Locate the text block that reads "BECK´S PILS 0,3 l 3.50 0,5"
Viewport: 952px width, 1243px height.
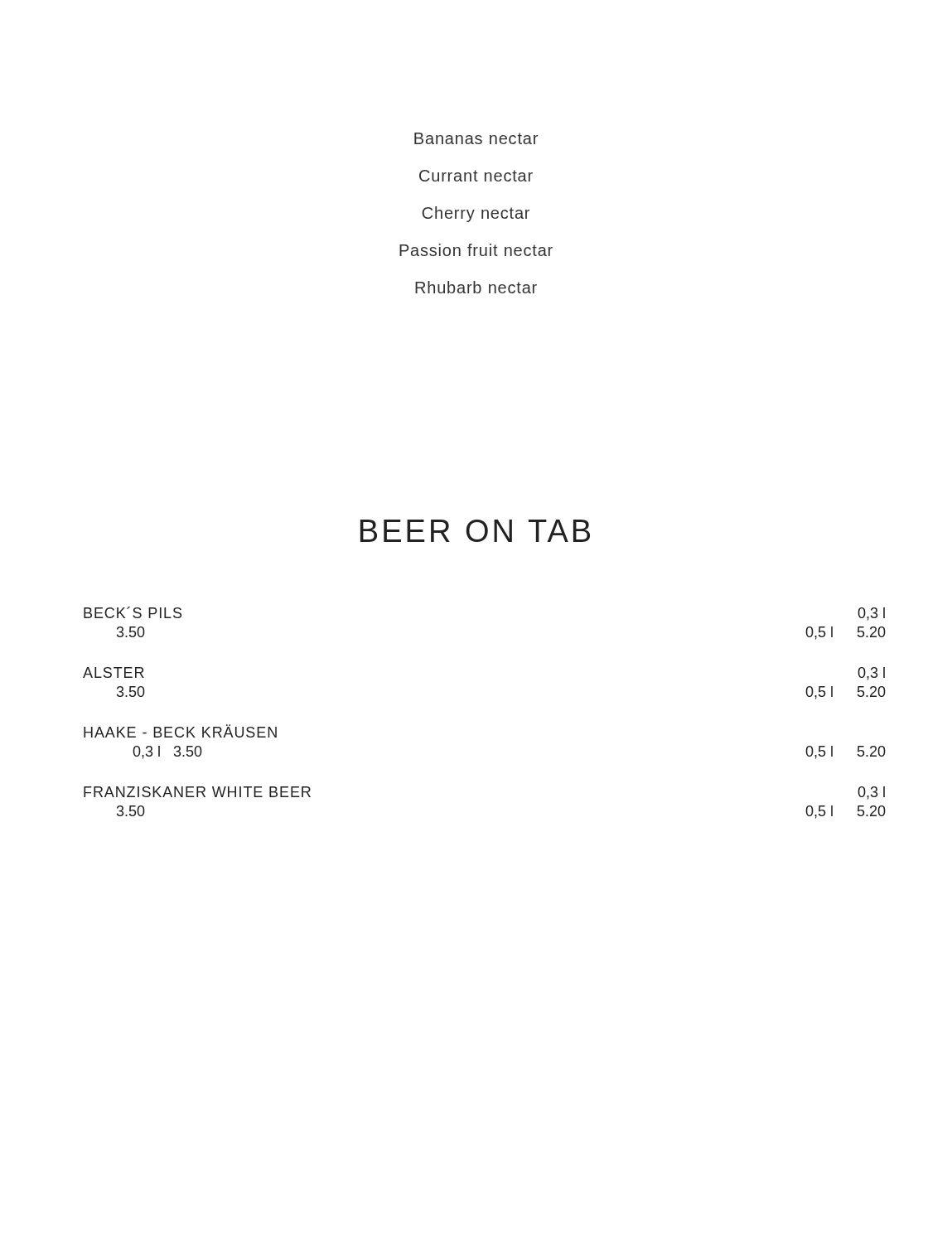137,613
